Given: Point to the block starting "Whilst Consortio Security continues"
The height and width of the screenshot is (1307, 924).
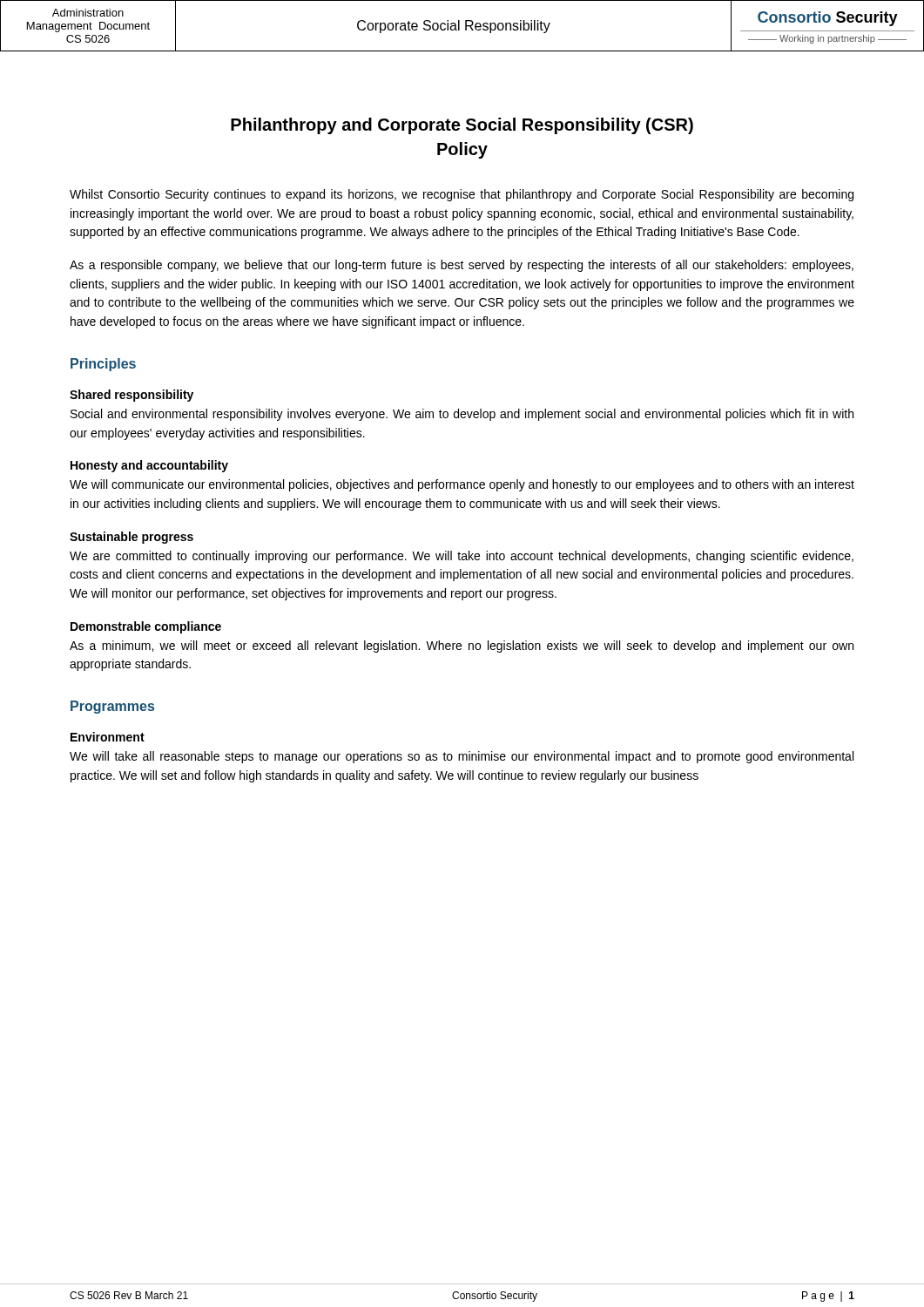Looking at the screenshot, I should coord(462,213).
